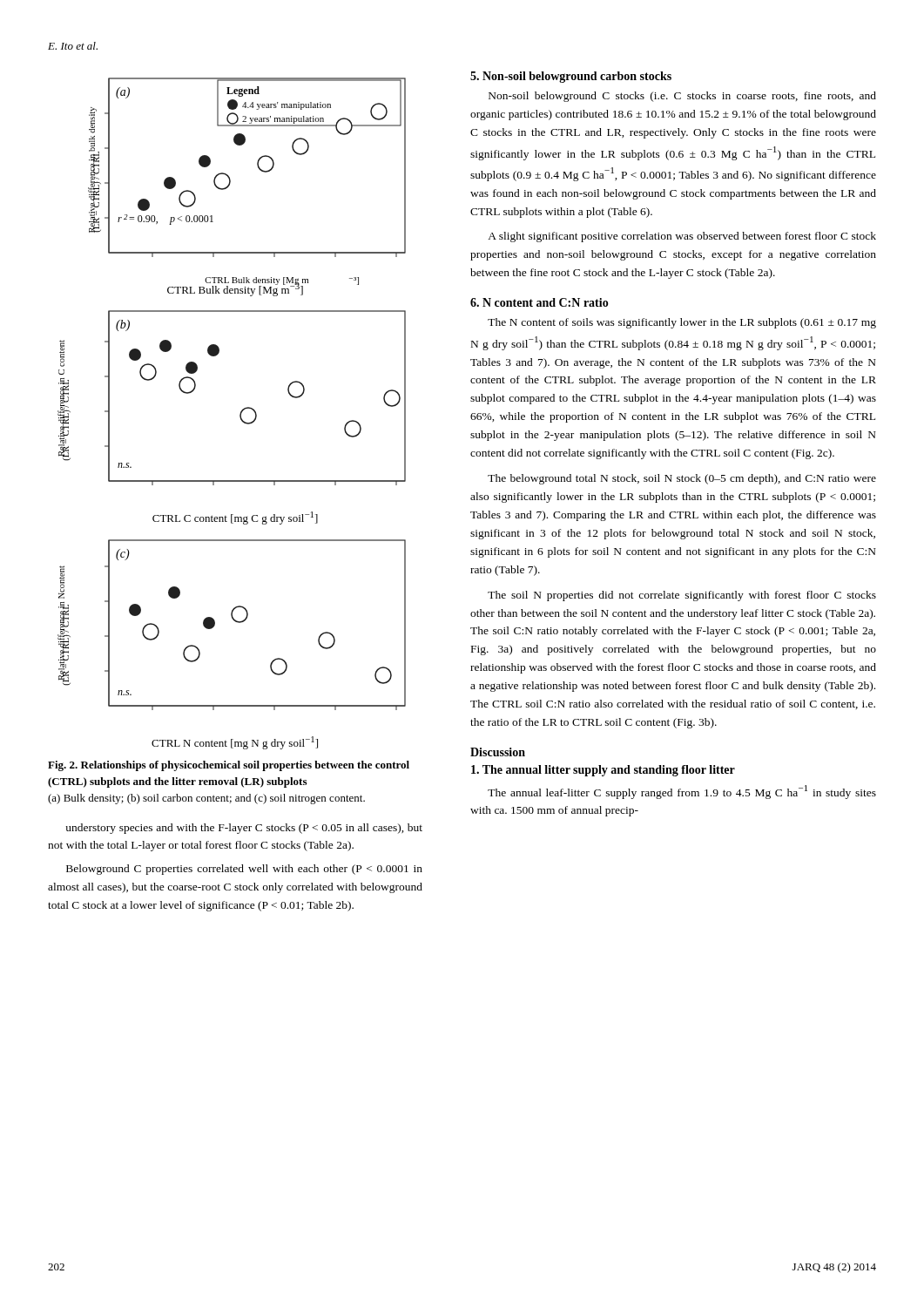Image resolution: width=924 pixels, height=1307 pixels.
Task: Locate the block of text that opens with "Belowground C properties correlated well with each other"
Action: pyautogui.click(x=235, y=887)
